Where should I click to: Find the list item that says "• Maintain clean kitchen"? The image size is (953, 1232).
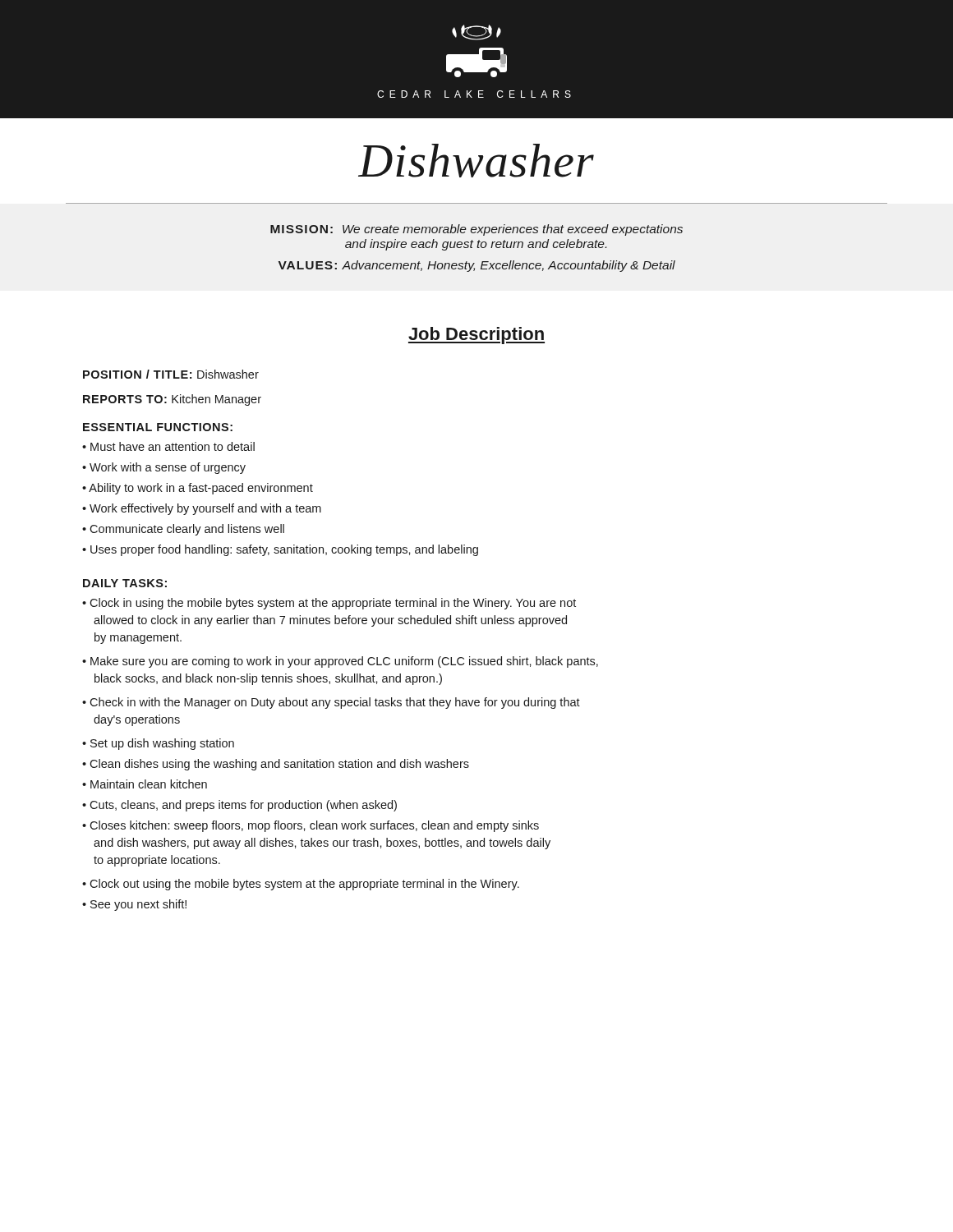pyautogui.click(x=145, y=785)
